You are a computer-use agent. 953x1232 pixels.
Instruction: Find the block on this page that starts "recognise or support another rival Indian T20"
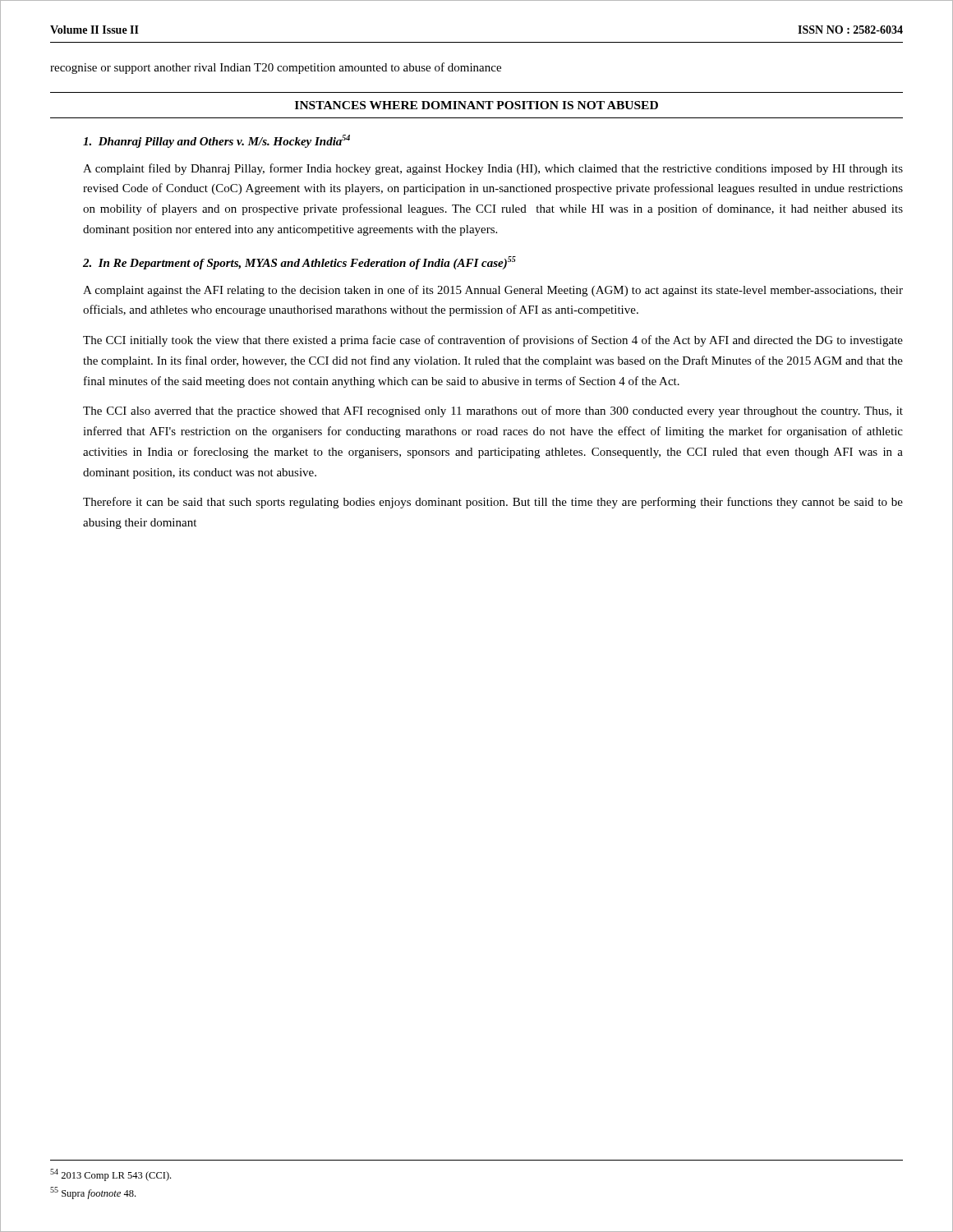tap(276, 67)
